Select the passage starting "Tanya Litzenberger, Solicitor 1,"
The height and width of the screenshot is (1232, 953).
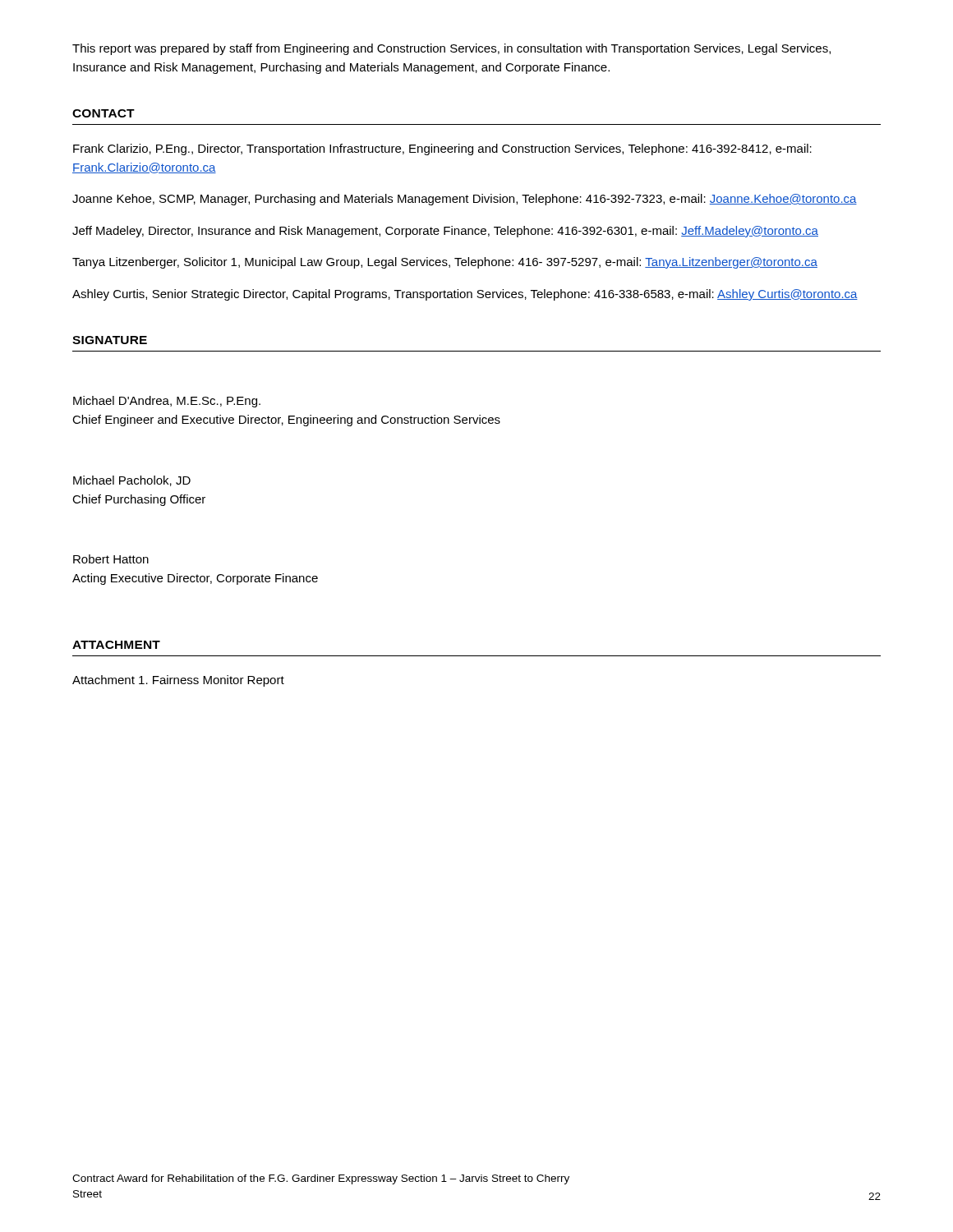point(445,262)
